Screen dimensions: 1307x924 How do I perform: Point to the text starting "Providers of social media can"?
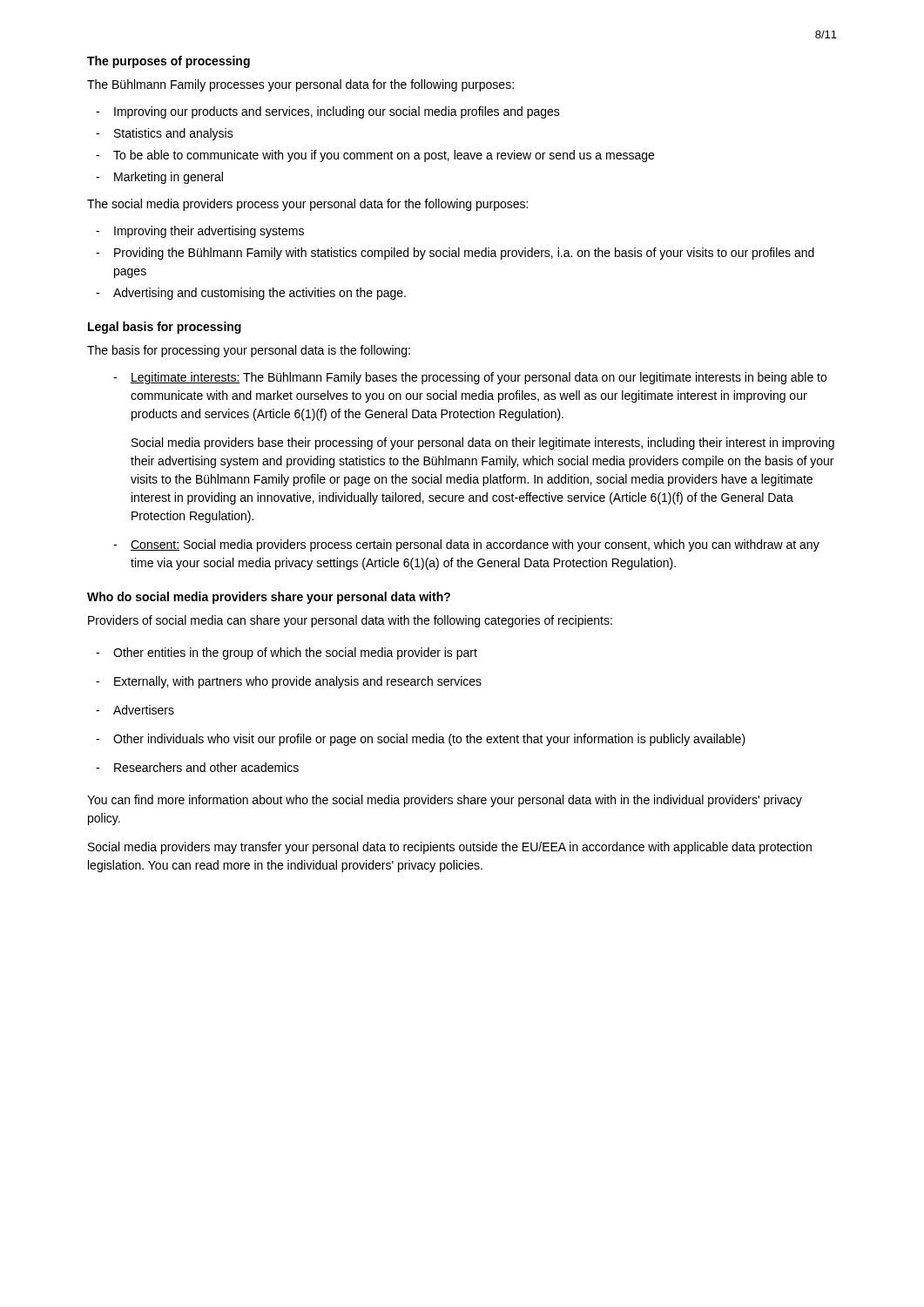pyautogui.click(x=462, y=621)
